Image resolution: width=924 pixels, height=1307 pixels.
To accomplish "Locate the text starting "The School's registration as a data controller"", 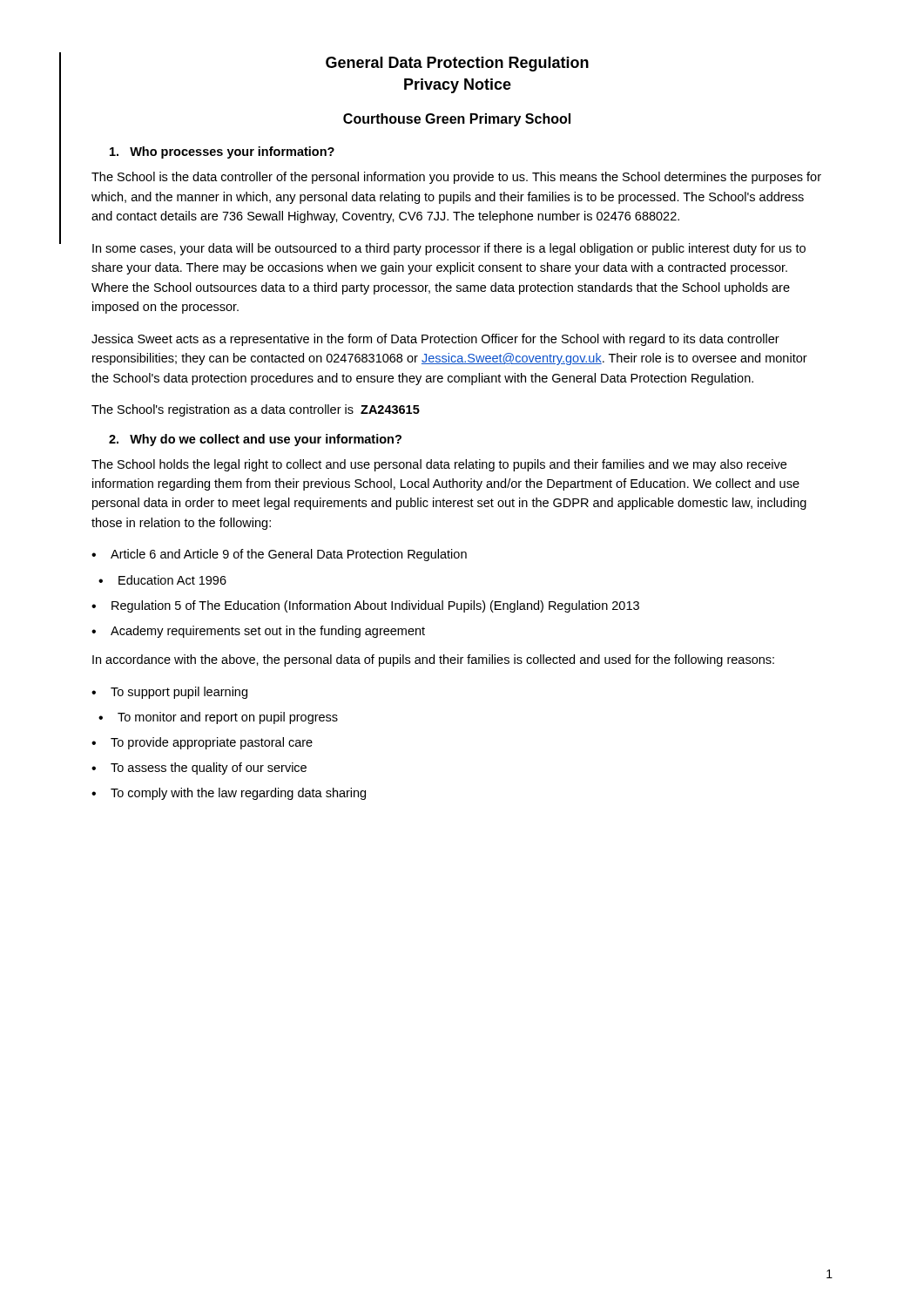I will coord(256,410).
